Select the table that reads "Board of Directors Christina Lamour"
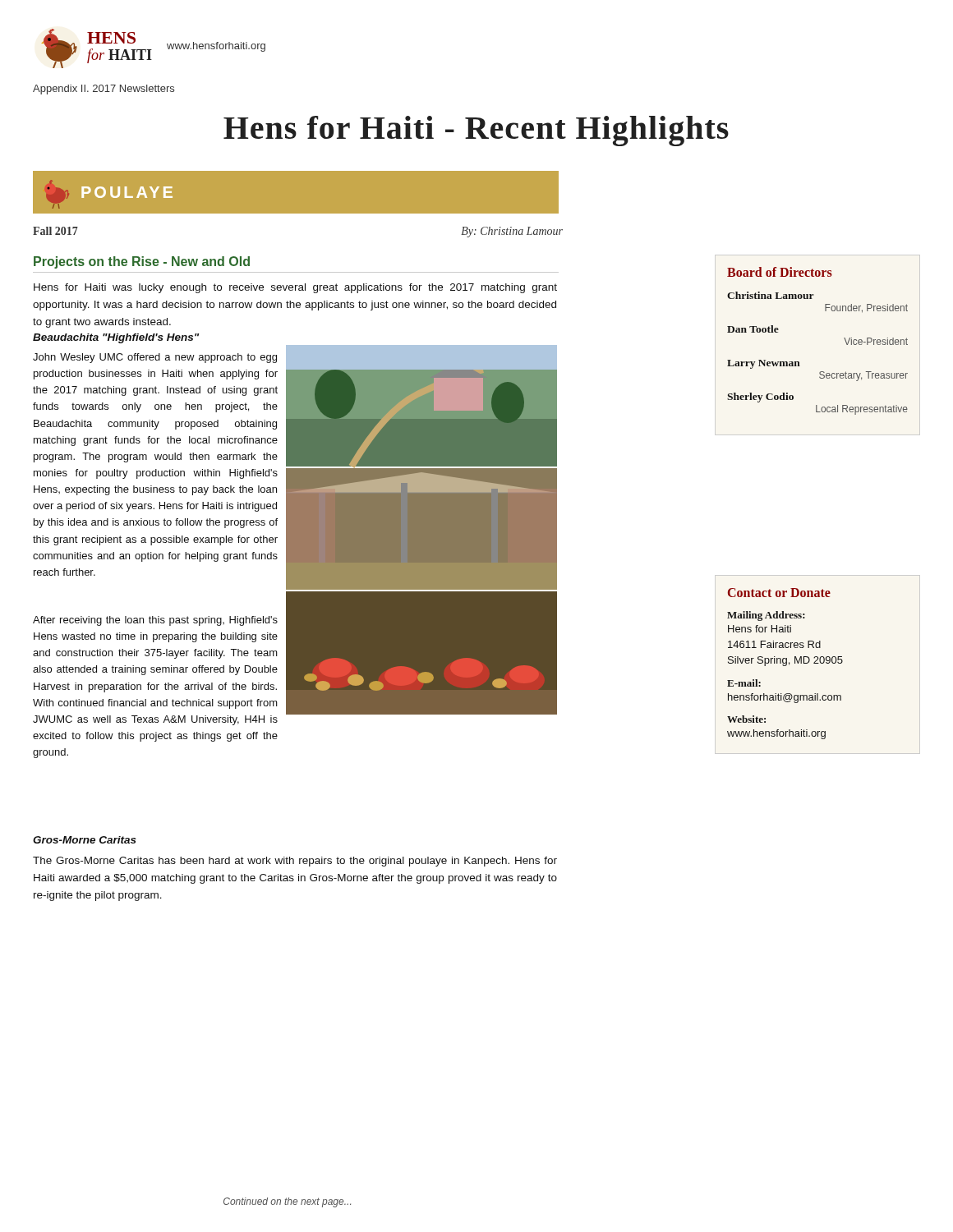The width and height of the screenshot is (953, 1232). [x=817, y=345]
